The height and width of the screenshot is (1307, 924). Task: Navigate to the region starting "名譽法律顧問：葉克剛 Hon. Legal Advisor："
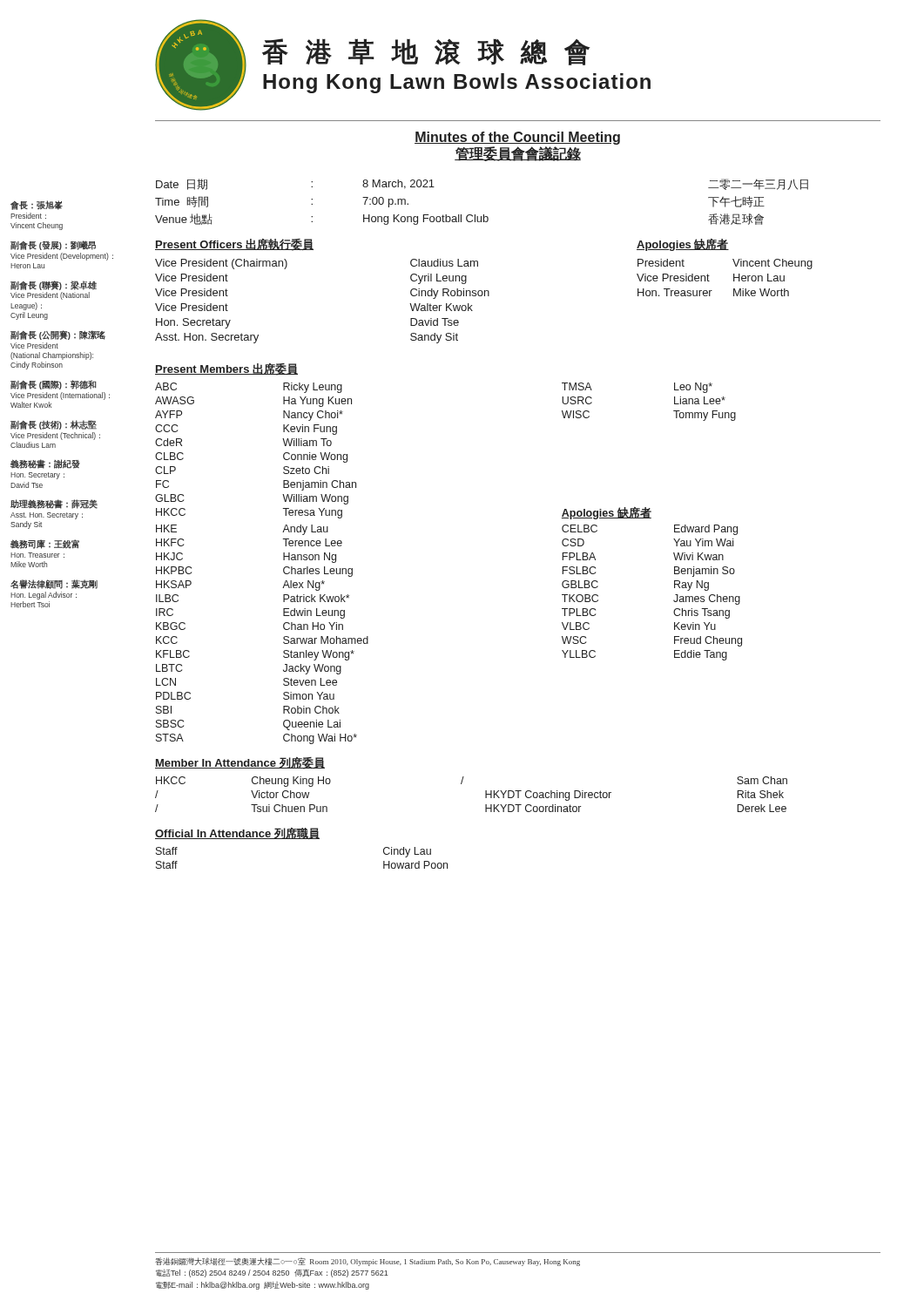(x=67, y=595)
